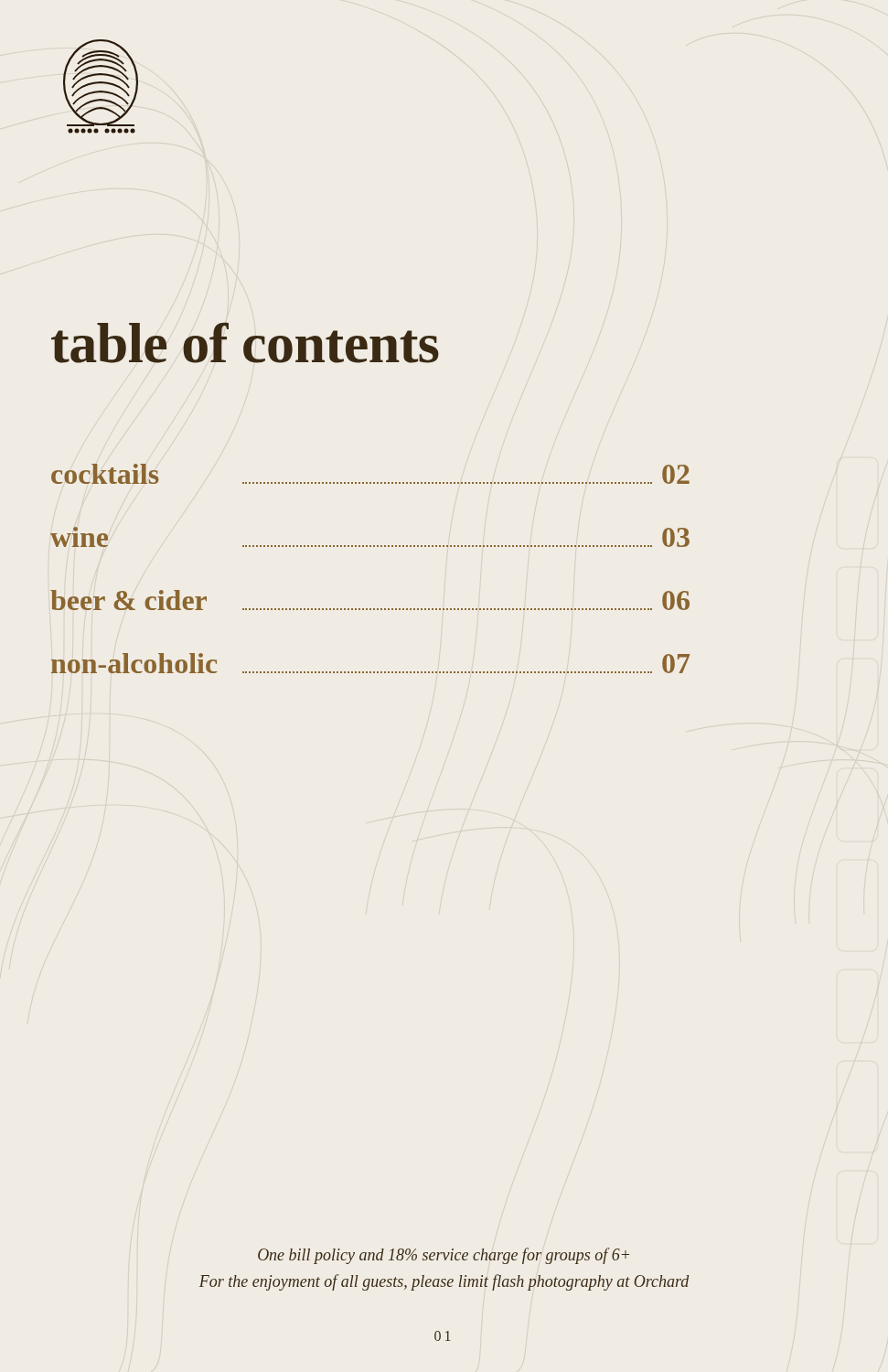Where is the passage that starts "One bill policy and 18% service"?
The image size is (888, 1372).
(444, 1255)
